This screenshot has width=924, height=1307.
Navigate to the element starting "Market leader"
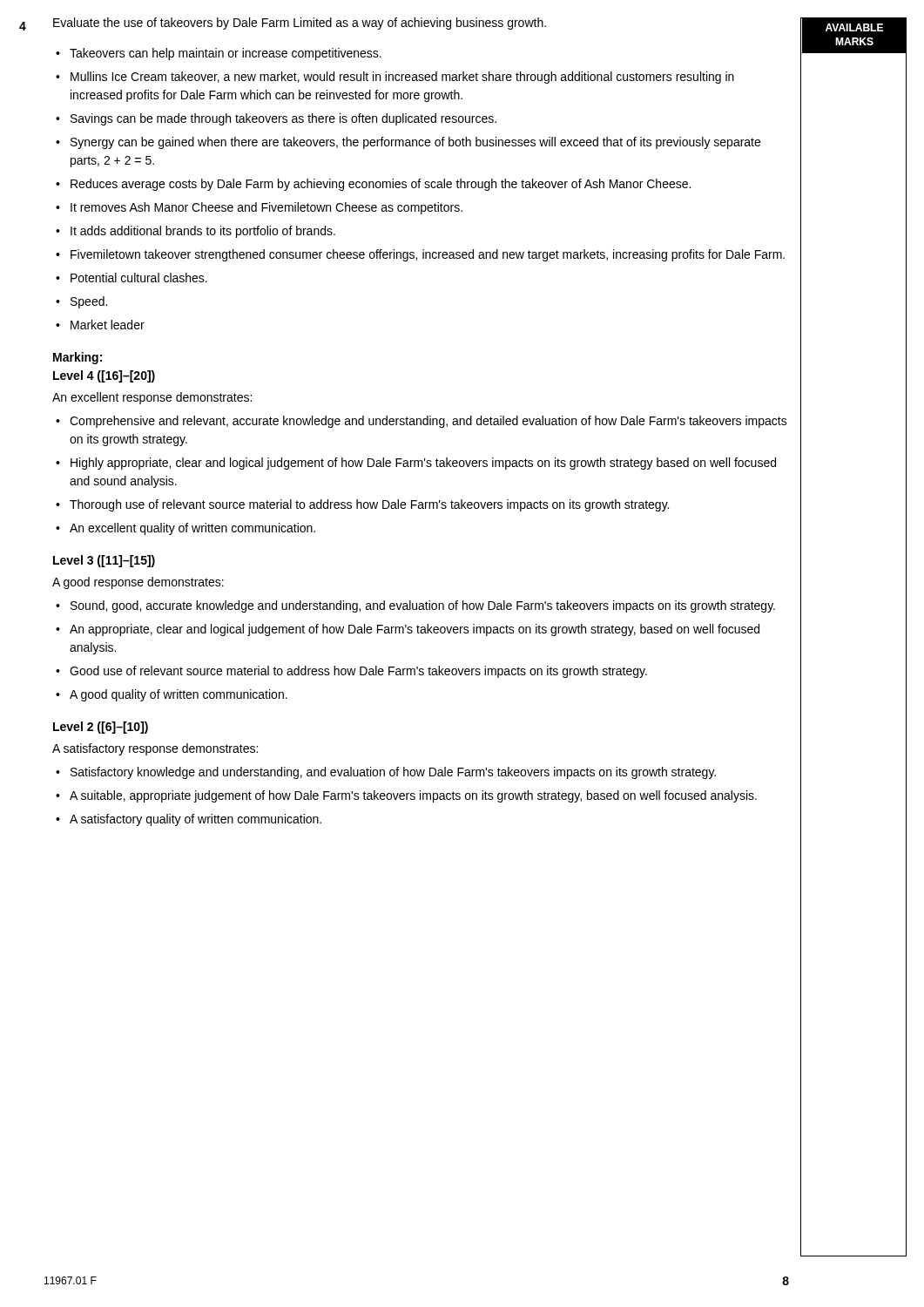point(107,325)
